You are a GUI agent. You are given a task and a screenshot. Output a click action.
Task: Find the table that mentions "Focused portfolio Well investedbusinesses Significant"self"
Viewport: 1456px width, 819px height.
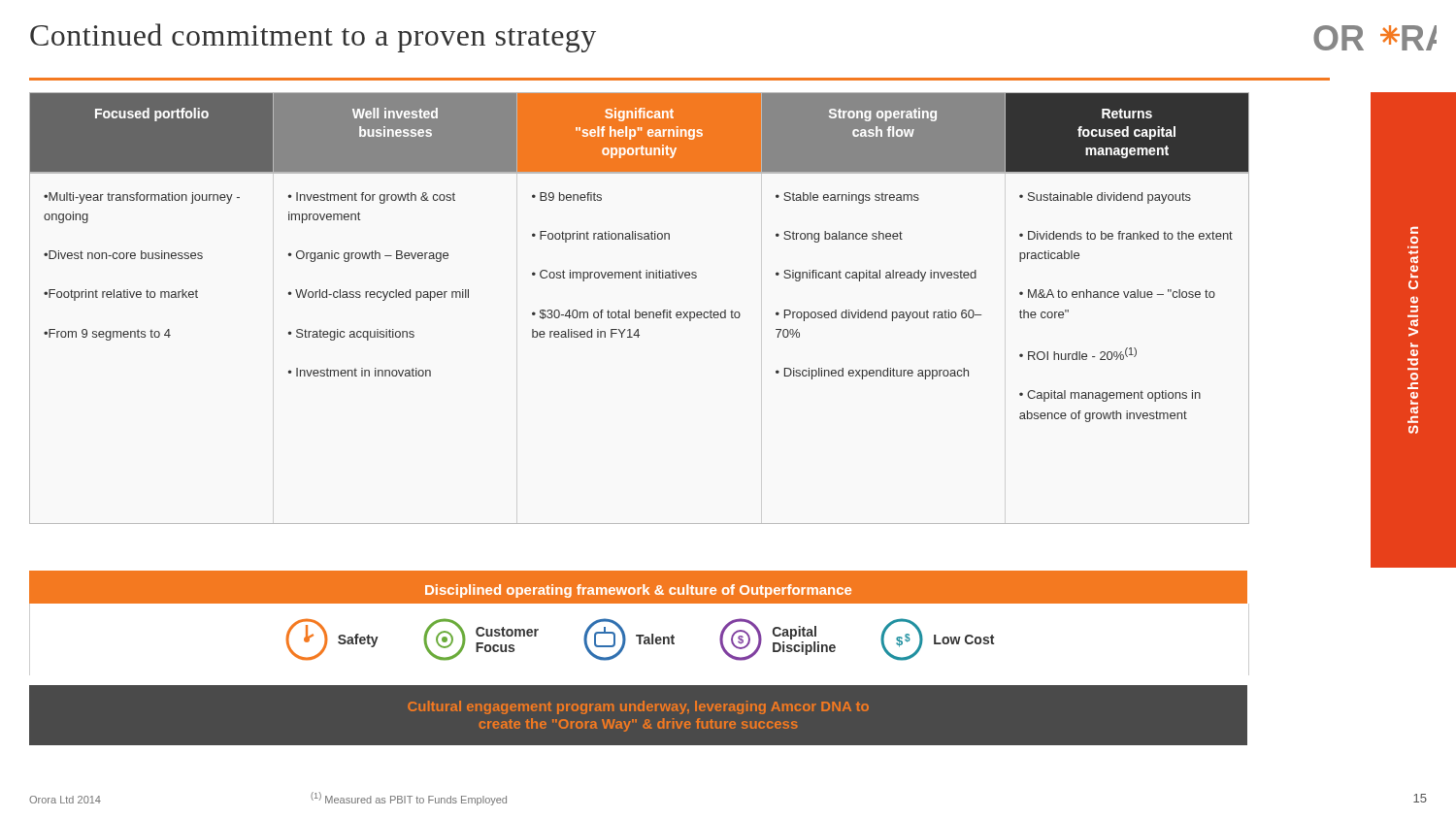(638, 308)
